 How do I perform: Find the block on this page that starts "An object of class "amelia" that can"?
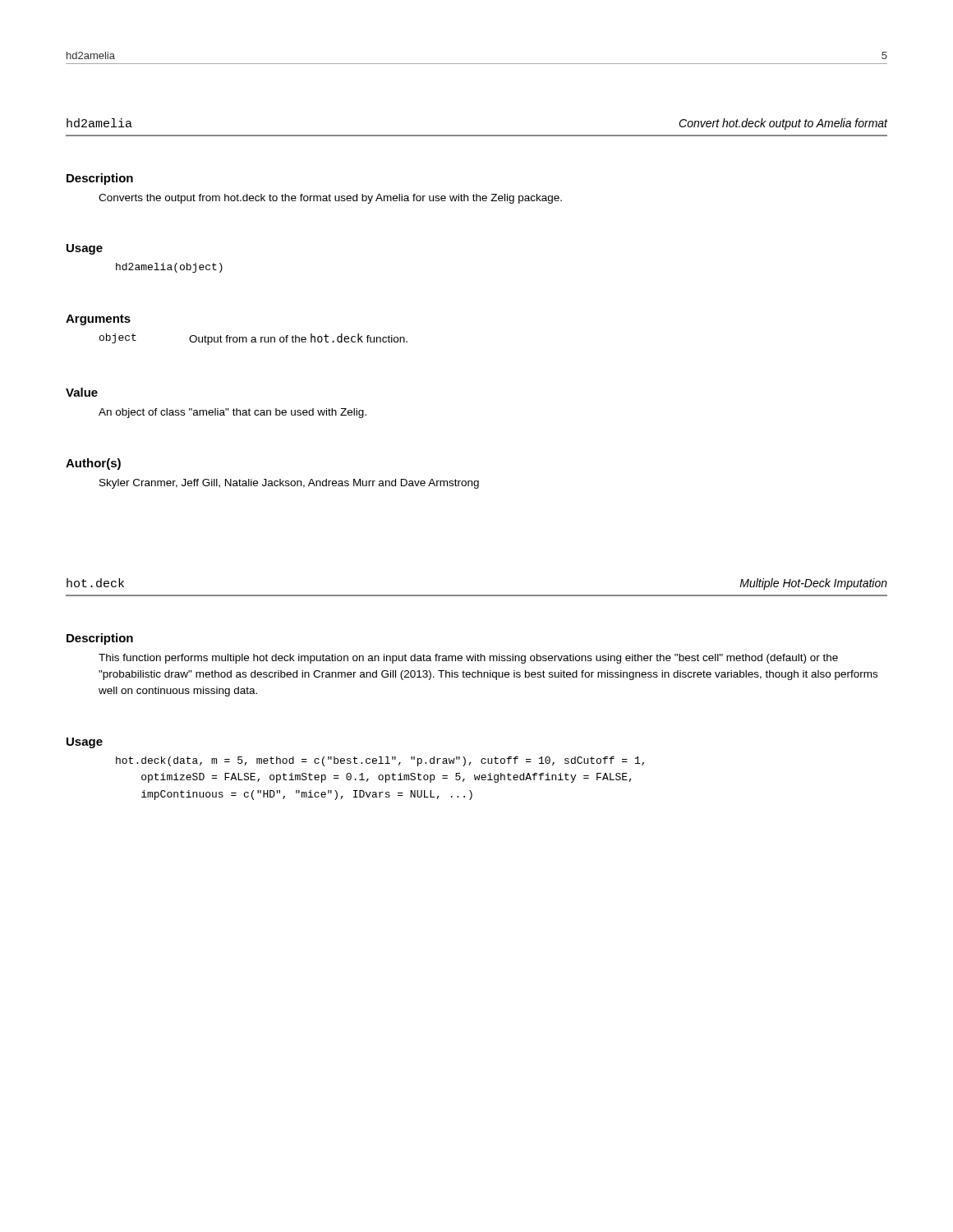tap(233, 412)
